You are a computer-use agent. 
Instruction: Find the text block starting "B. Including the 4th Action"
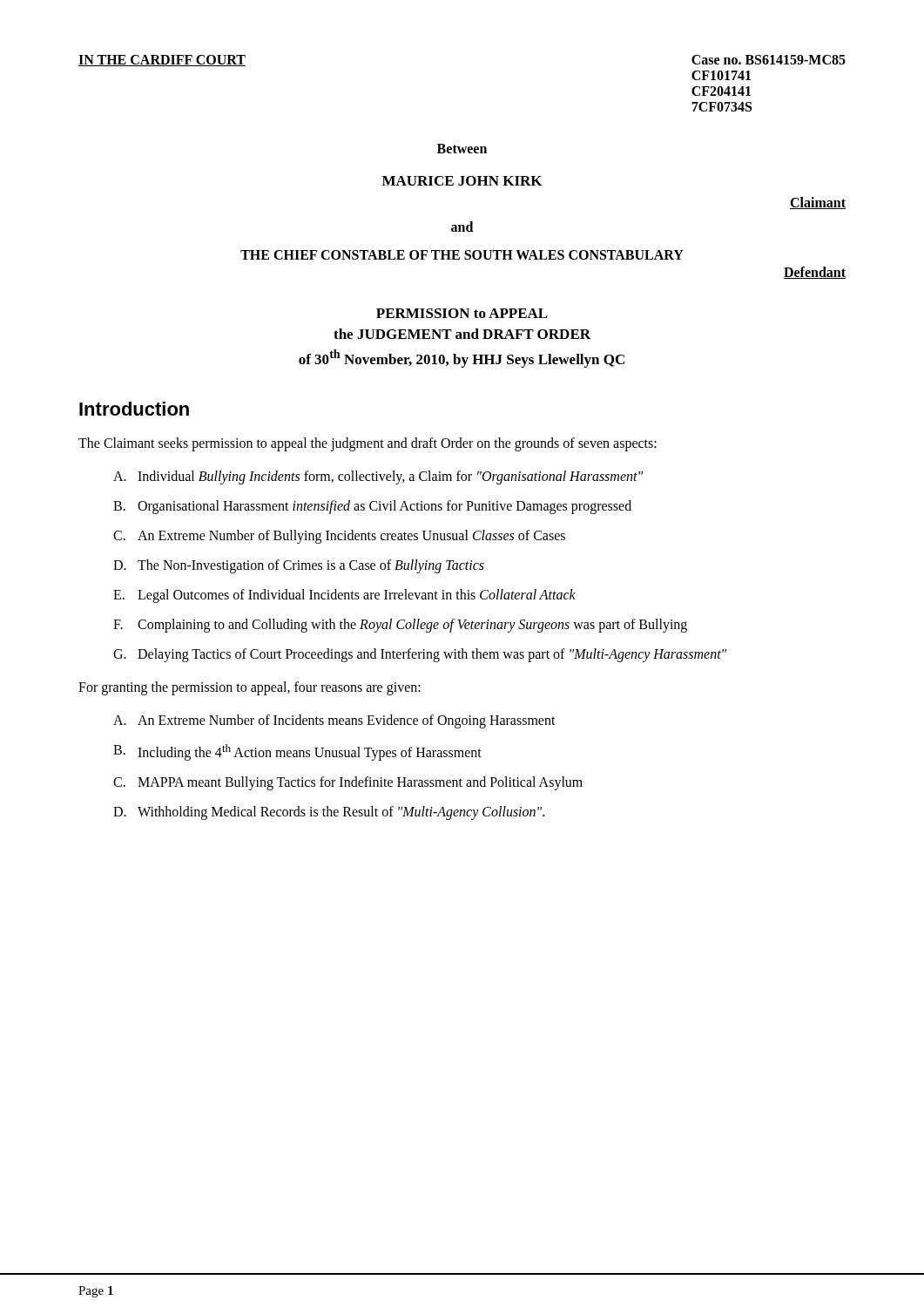click(x=297, y=751)
